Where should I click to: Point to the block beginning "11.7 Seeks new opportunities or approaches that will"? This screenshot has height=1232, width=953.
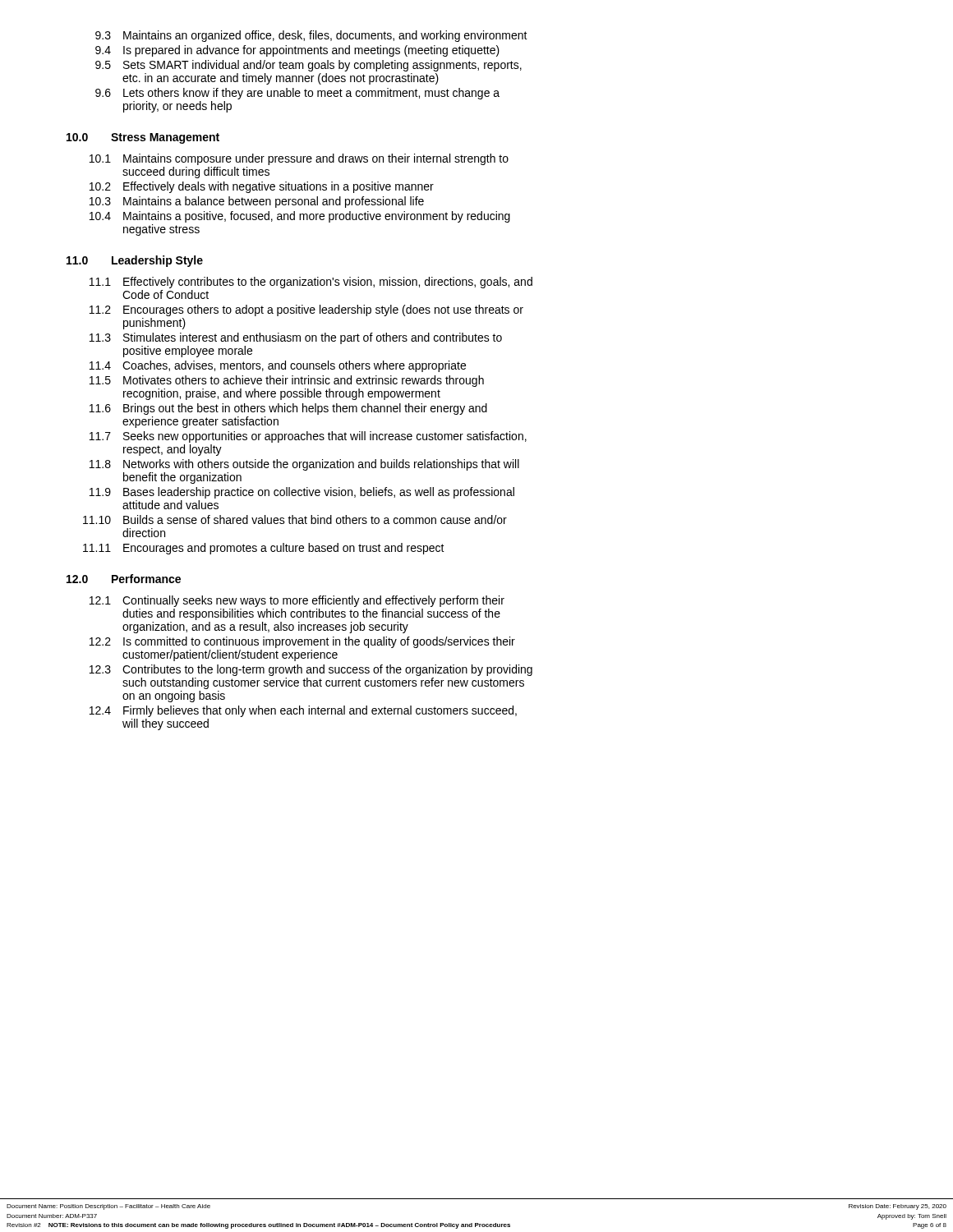(476, 443)
